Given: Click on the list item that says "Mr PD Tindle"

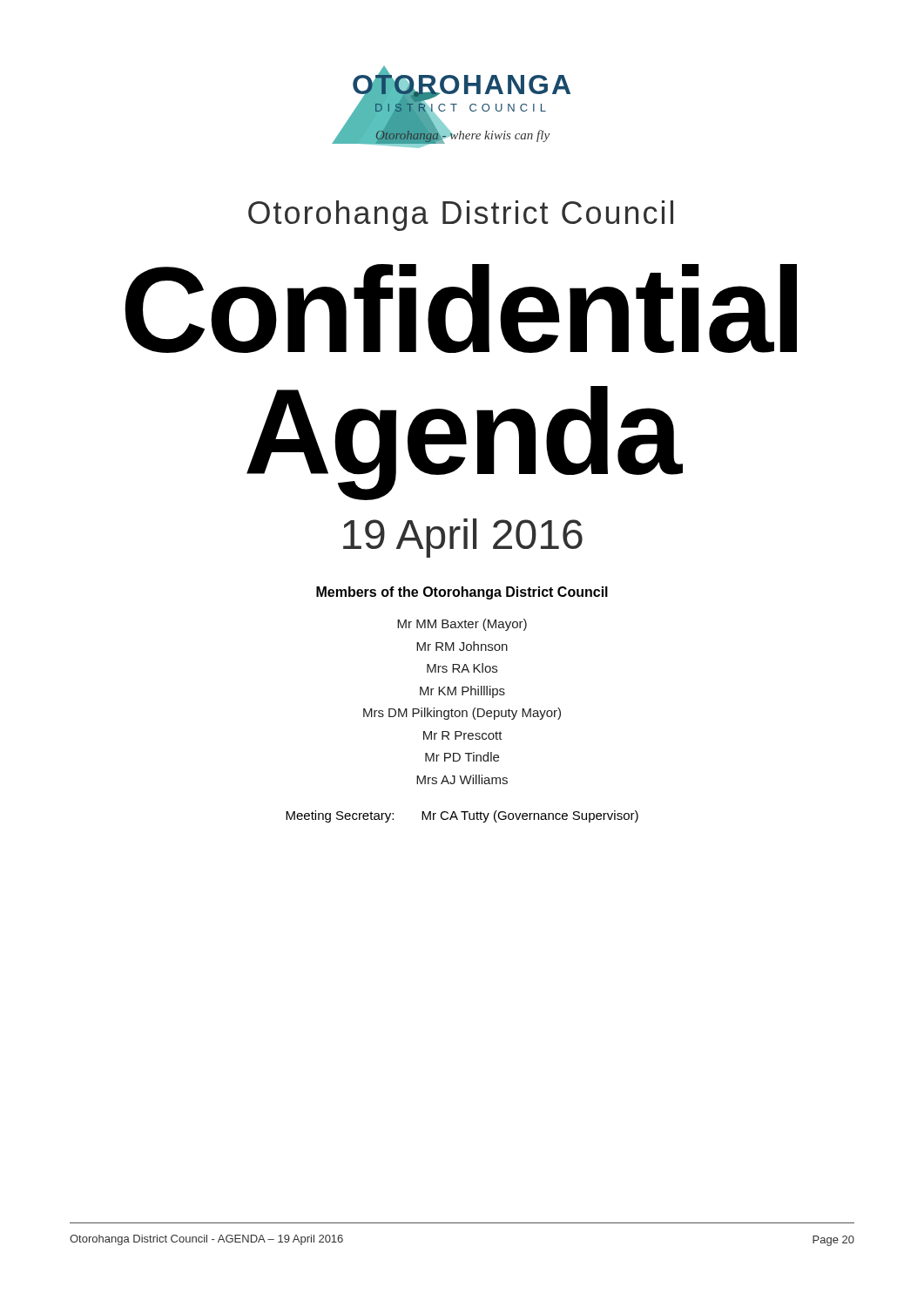Looking at the screenshot, I should pyautogui.click(x=462, y=757).
